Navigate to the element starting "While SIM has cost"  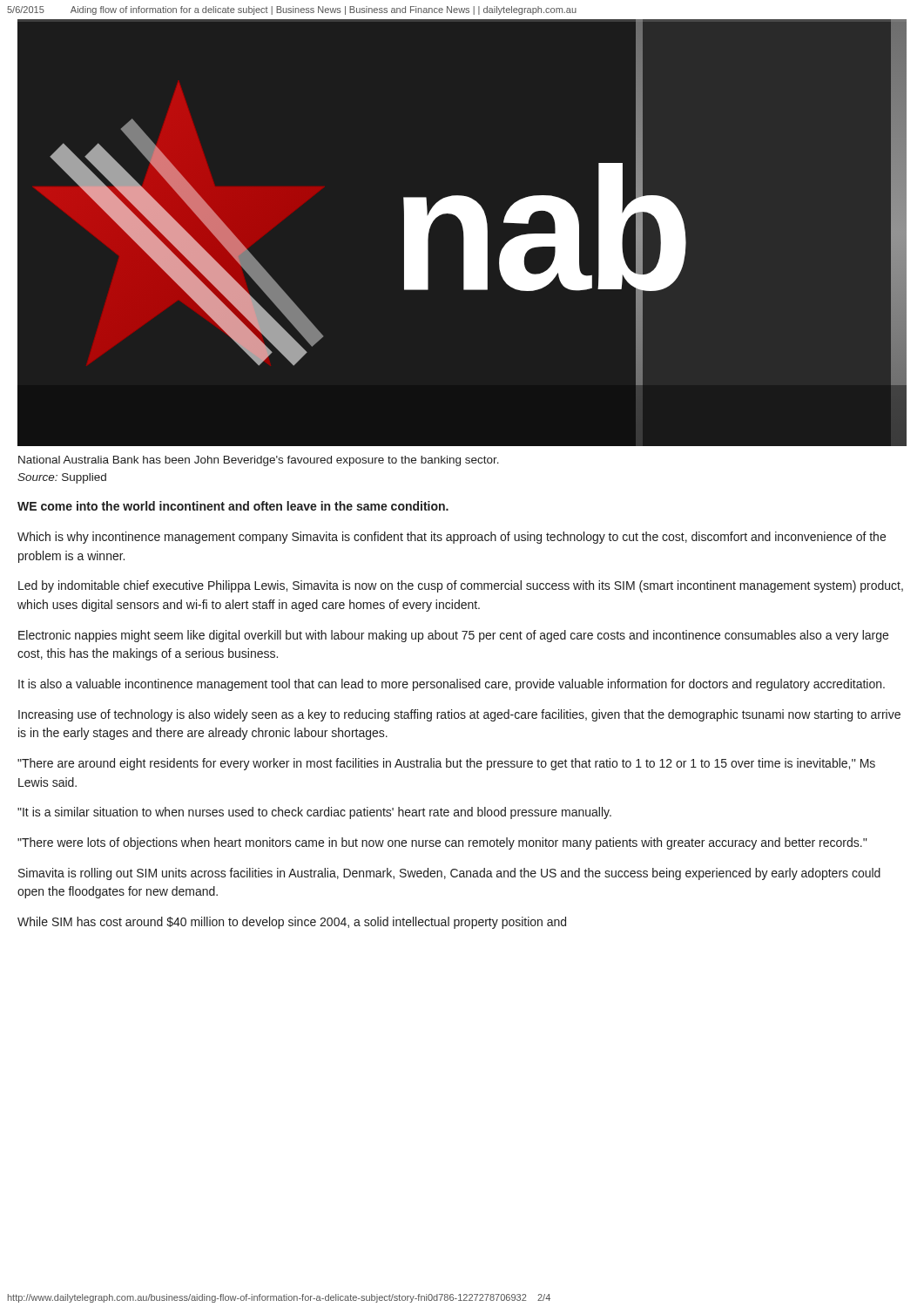pos(462,923)
